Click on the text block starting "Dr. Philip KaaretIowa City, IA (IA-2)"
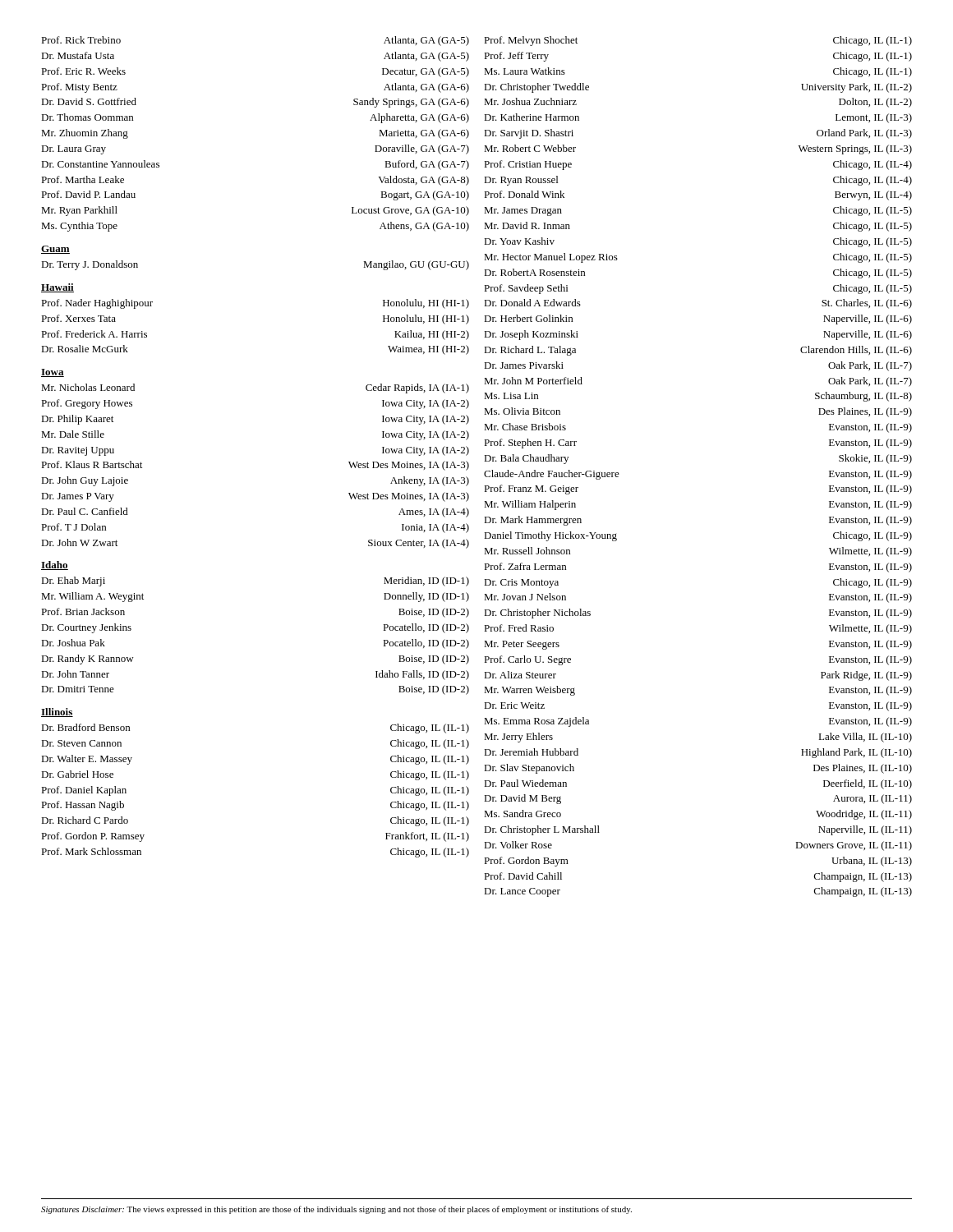 pyautogui.click(x=78, y=419)
